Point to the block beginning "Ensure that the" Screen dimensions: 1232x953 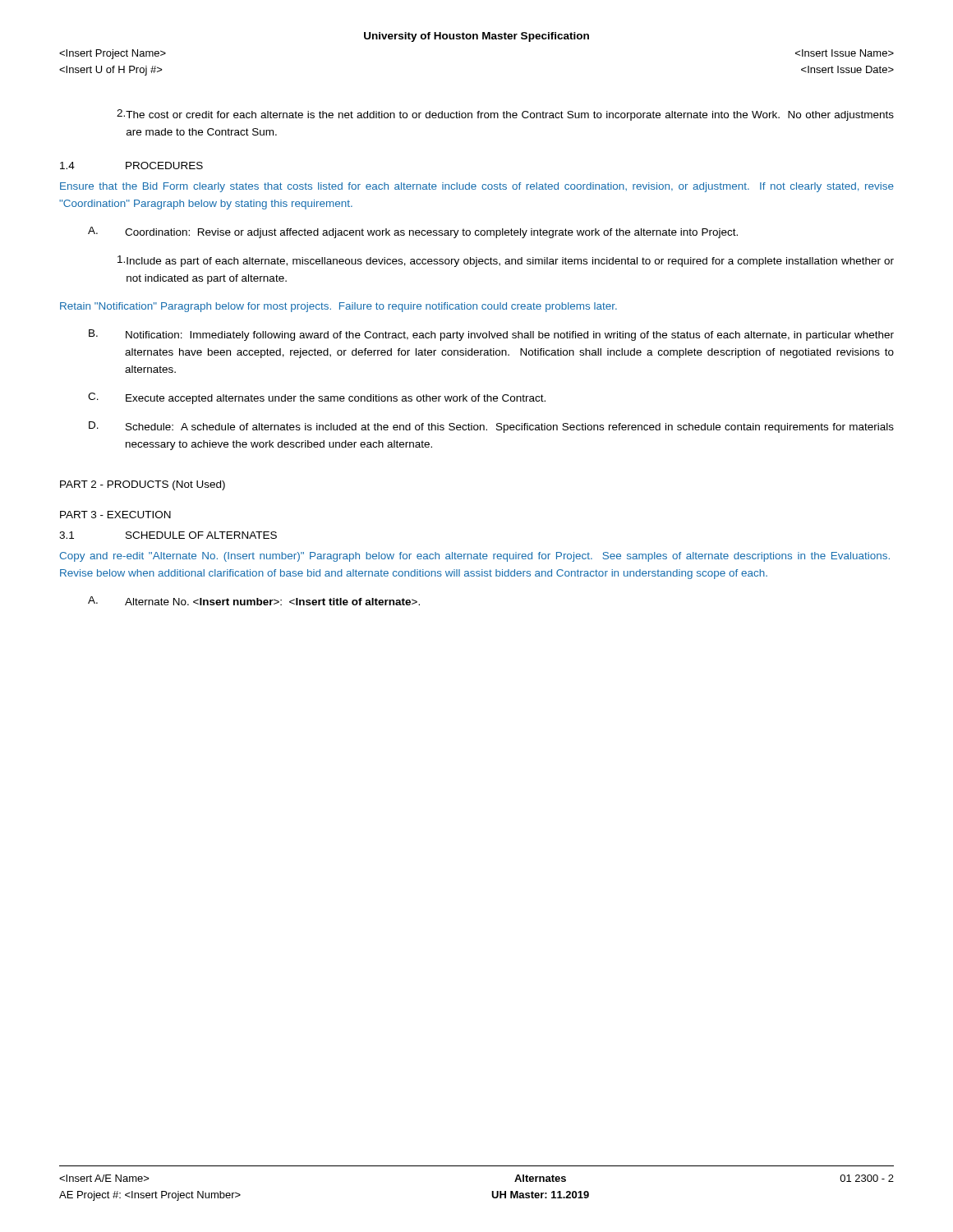(476, 194)
